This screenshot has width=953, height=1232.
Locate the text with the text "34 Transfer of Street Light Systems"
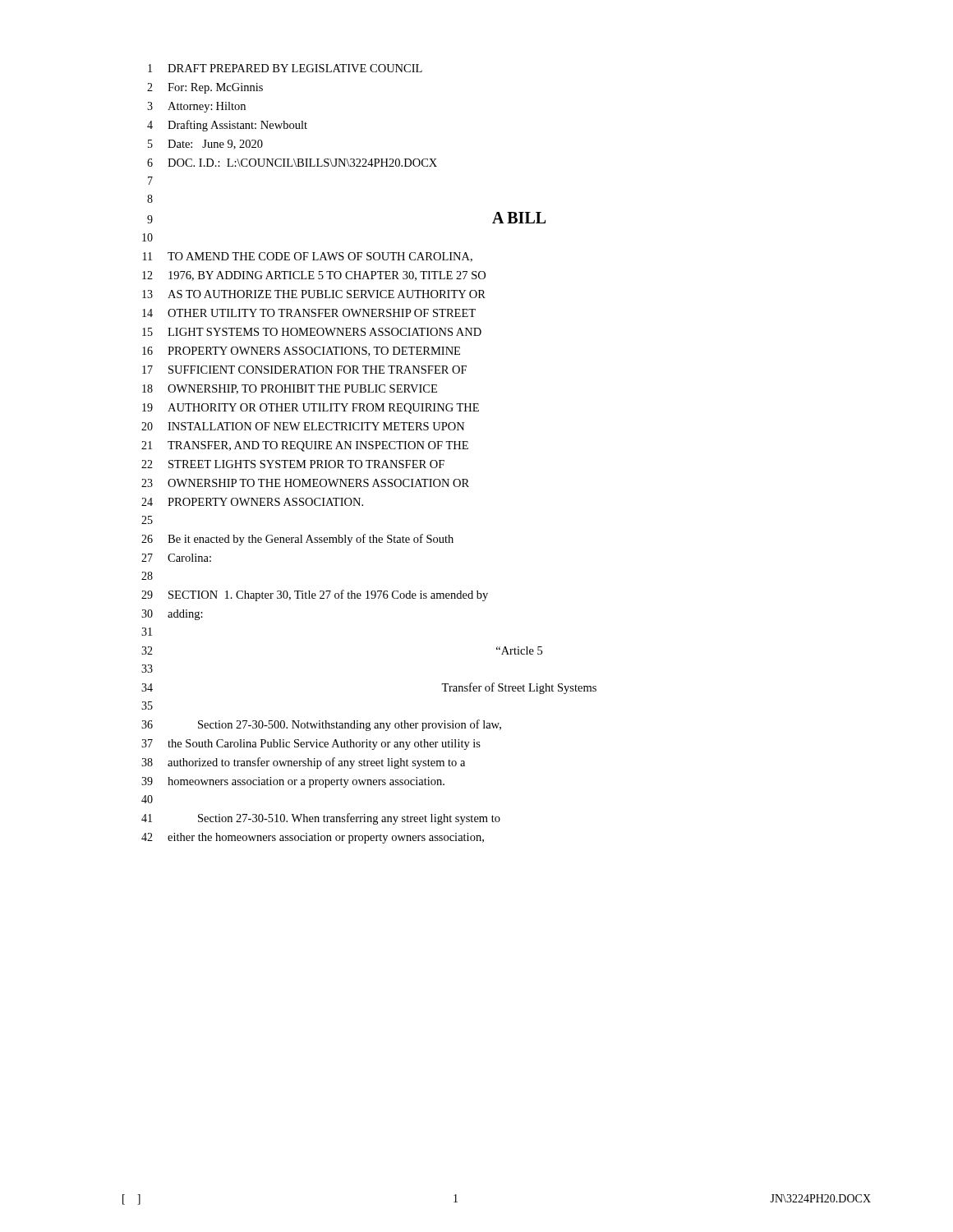[496, 688]
